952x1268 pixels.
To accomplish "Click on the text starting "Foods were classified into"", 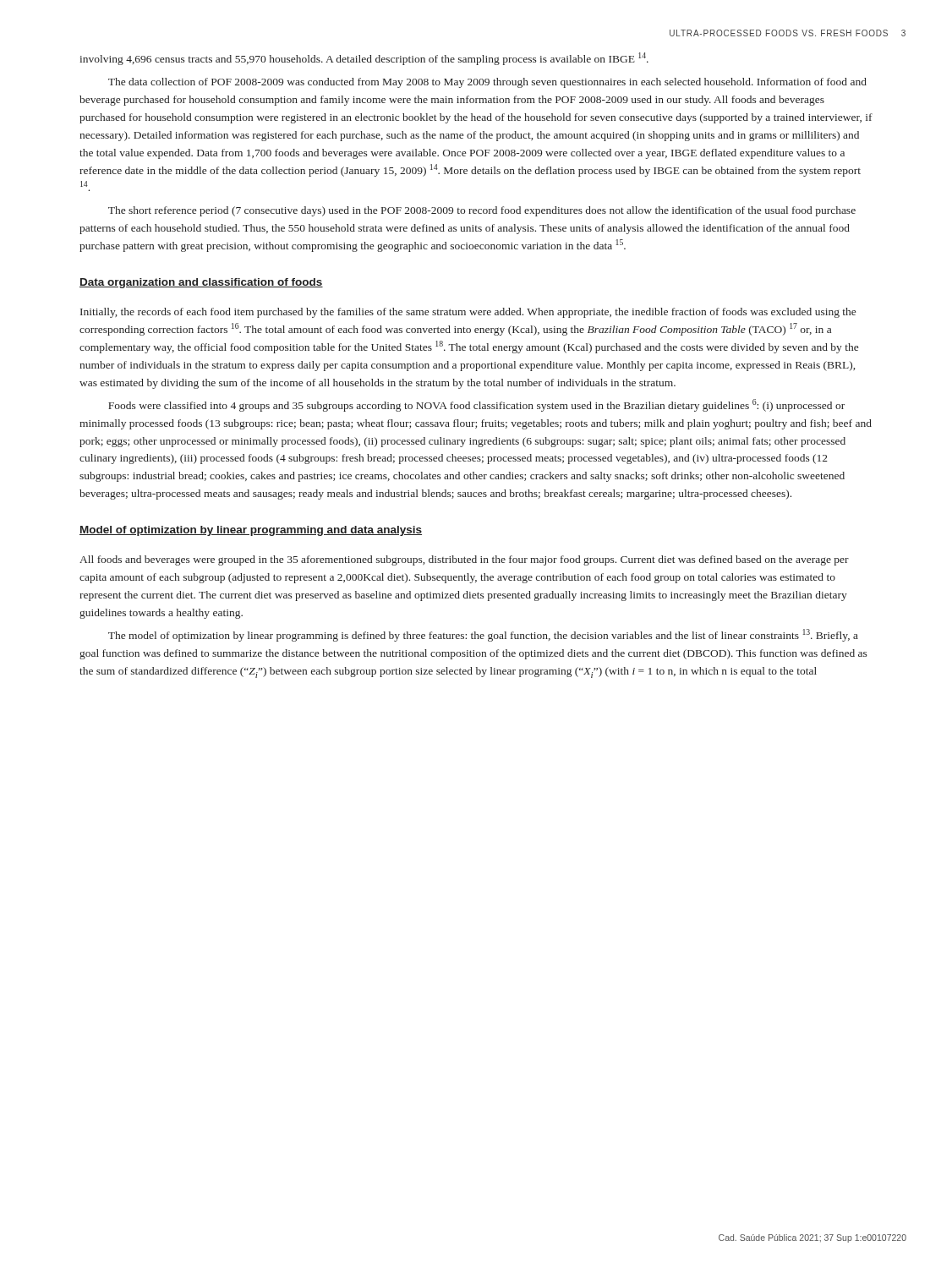I will (476, 450).
